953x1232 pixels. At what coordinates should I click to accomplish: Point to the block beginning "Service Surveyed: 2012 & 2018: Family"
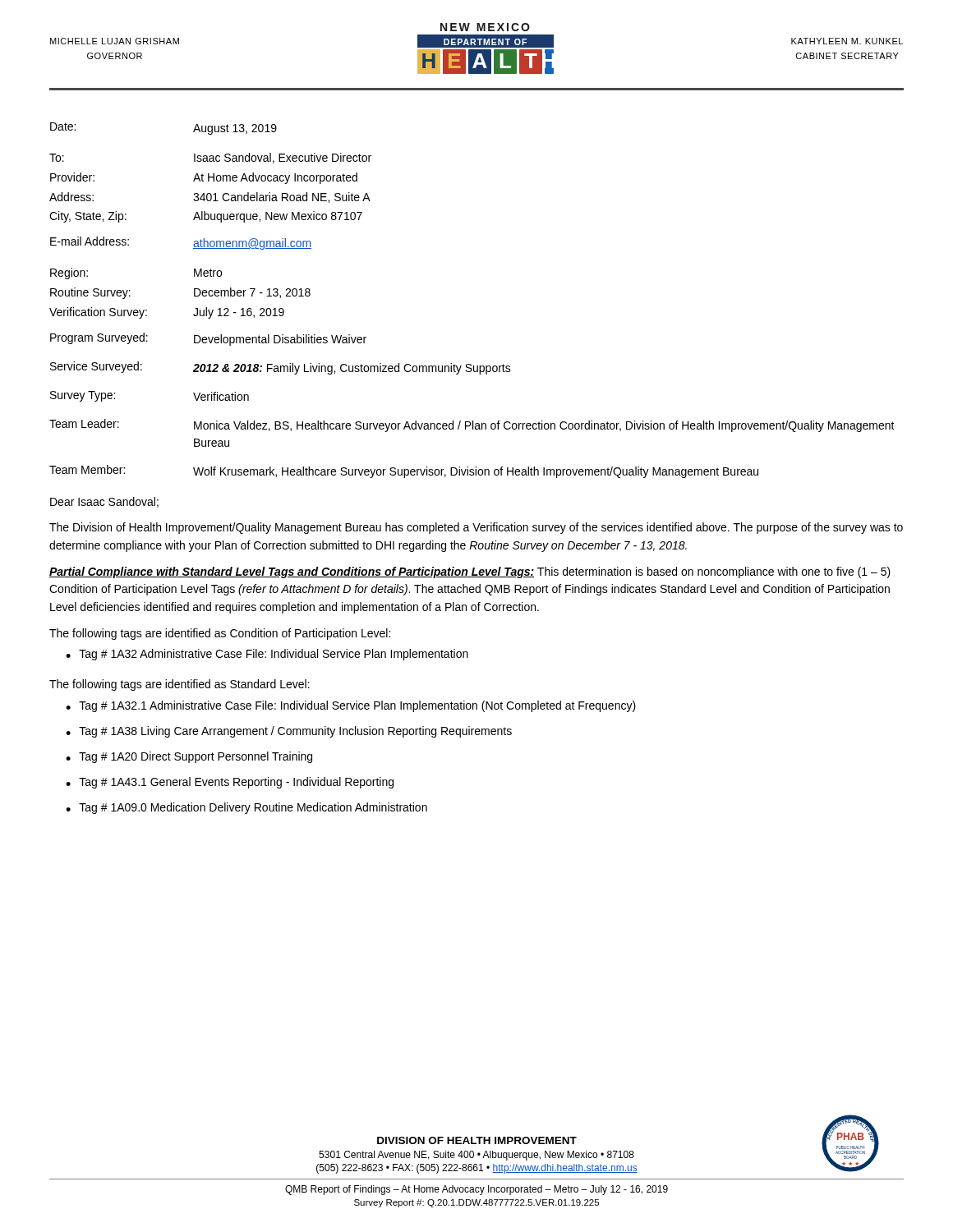[476, 368]
